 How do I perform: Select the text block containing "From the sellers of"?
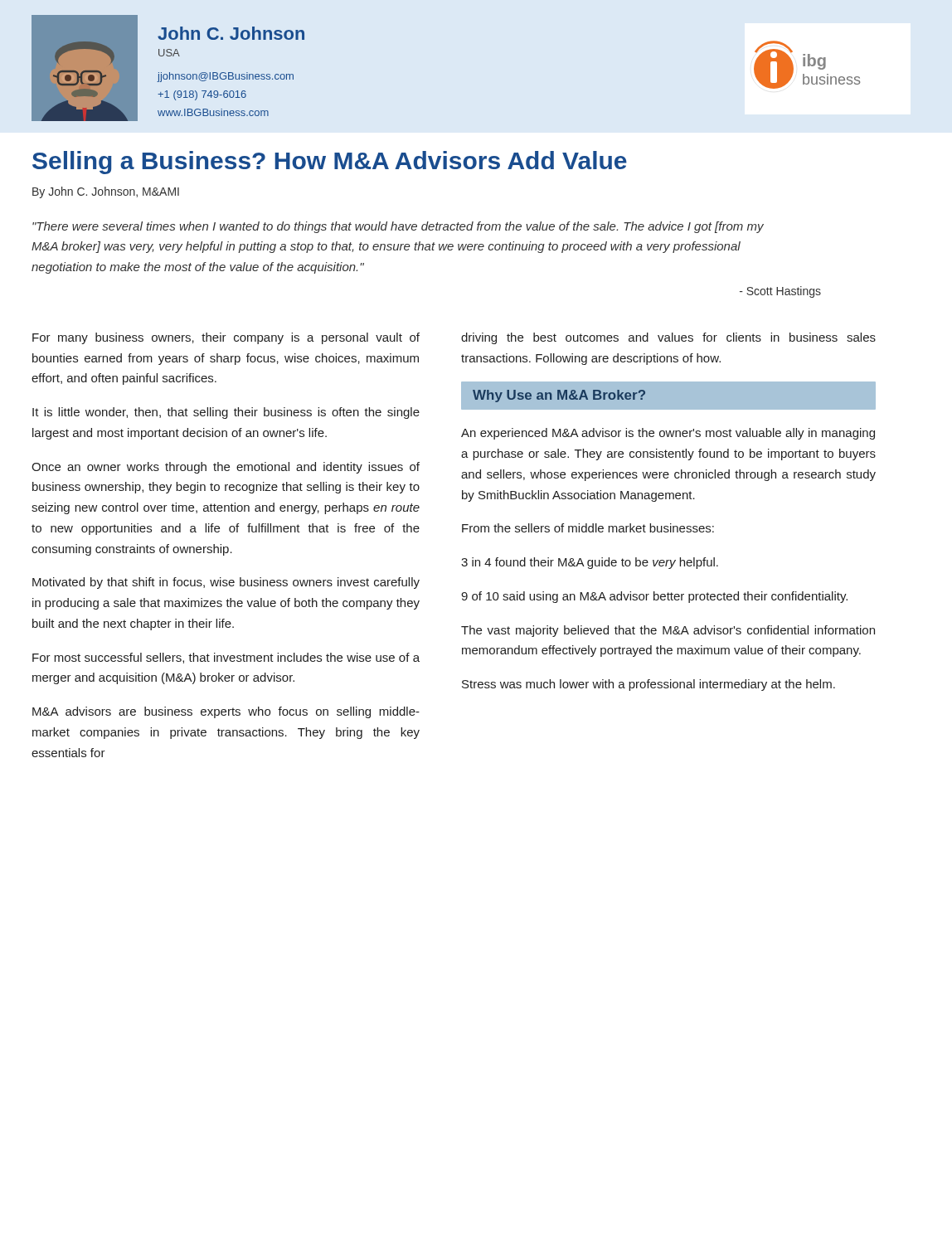(x=668, y=529)
